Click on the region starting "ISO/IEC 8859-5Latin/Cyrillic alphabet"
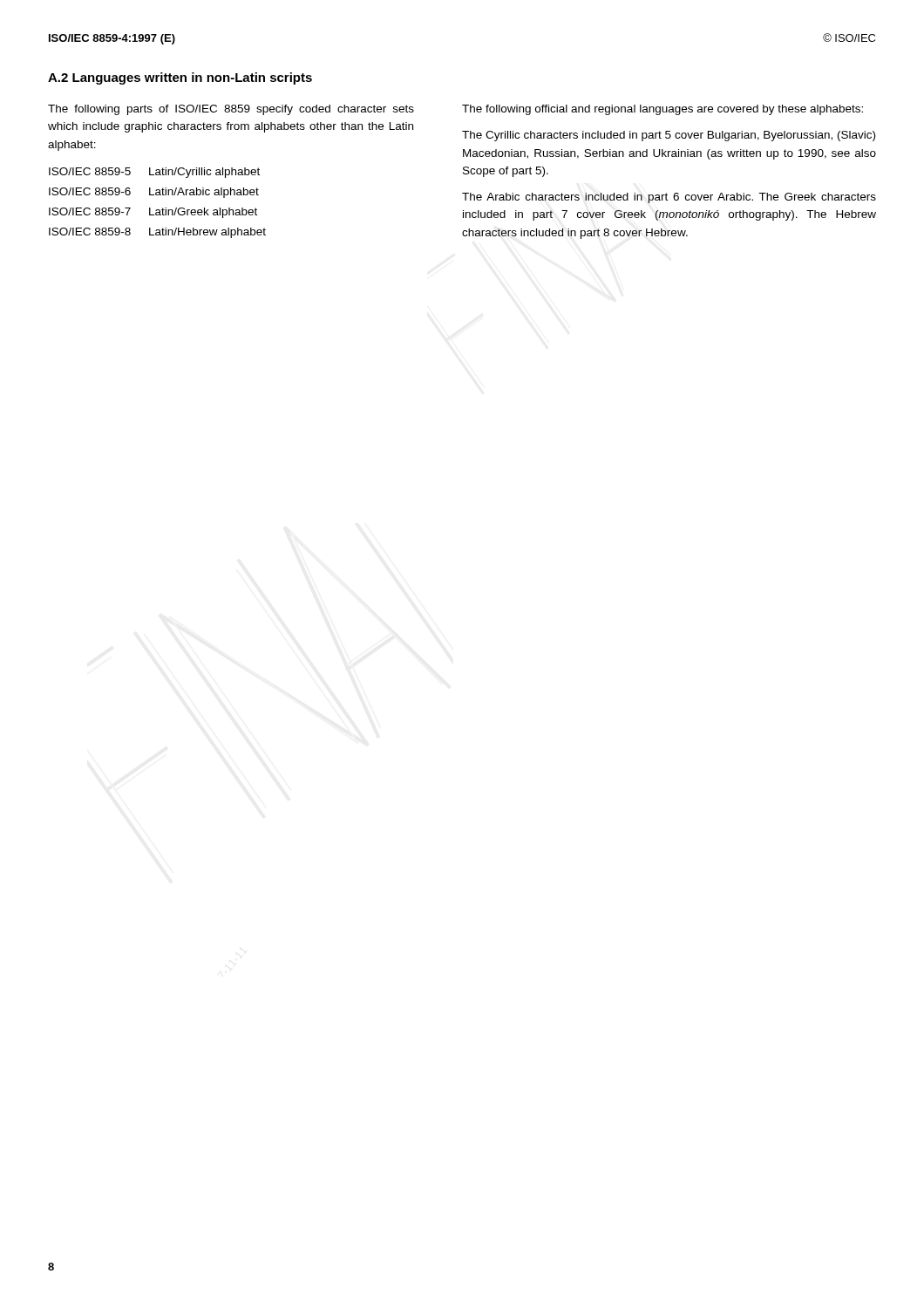 (x=154, y=172)
